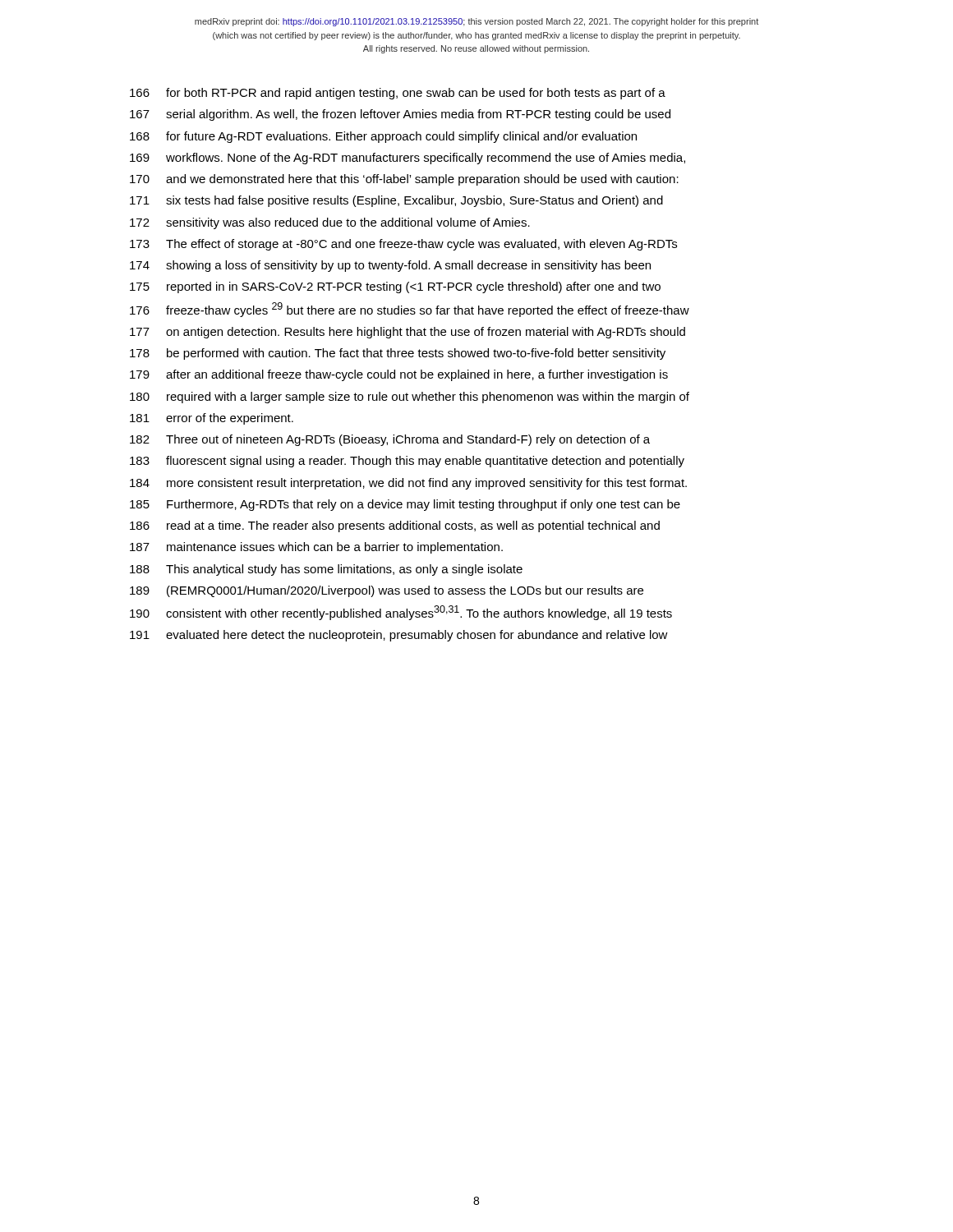This screenshot has height=1232, width=953.
Task: Click on the text starting "171 six tests"
Action: 489,201
